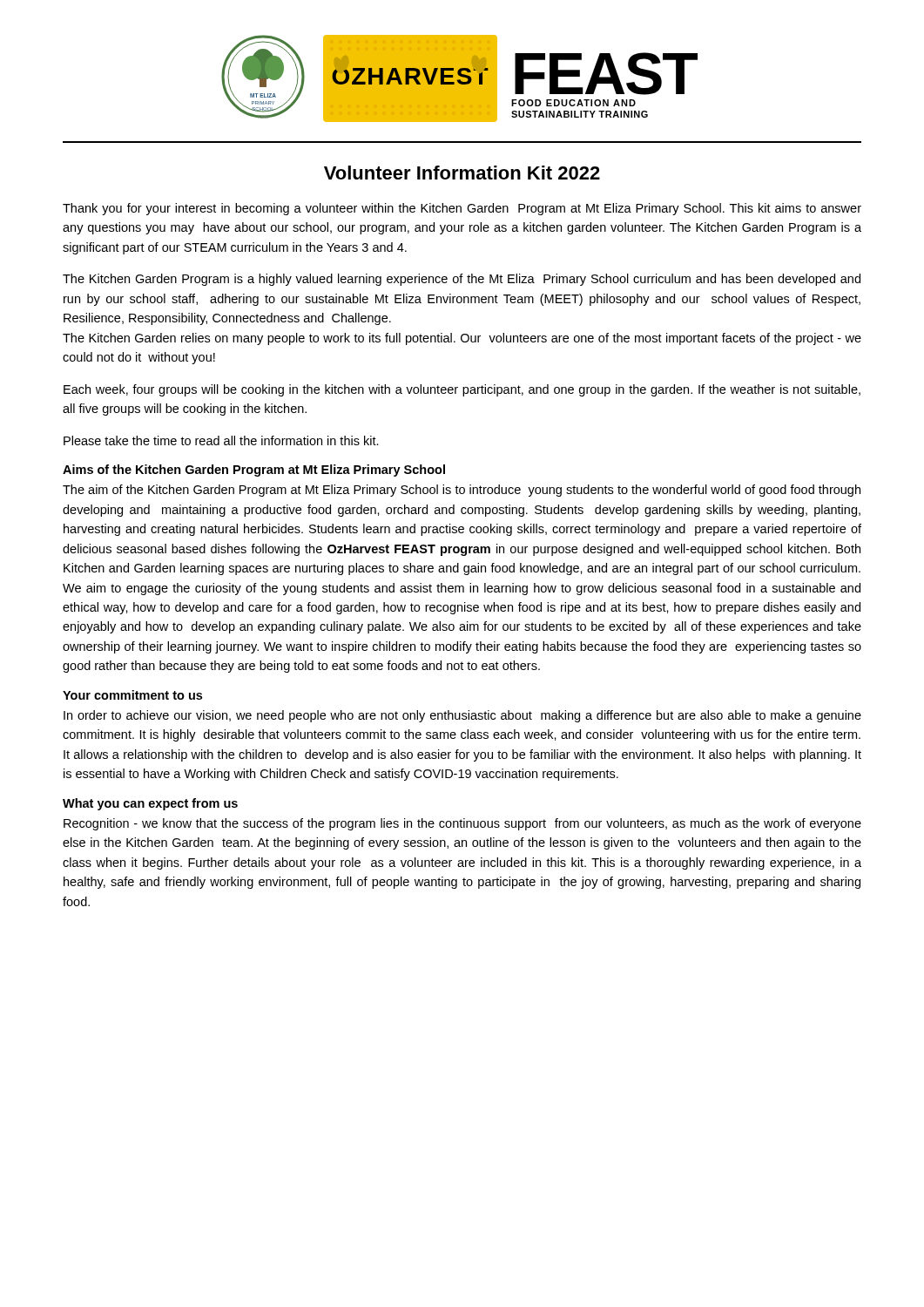The width and height of the screenshot is (924, 1307).
Task: Locate the block starting "Your commitment to us"
Action: click(132, 695)
